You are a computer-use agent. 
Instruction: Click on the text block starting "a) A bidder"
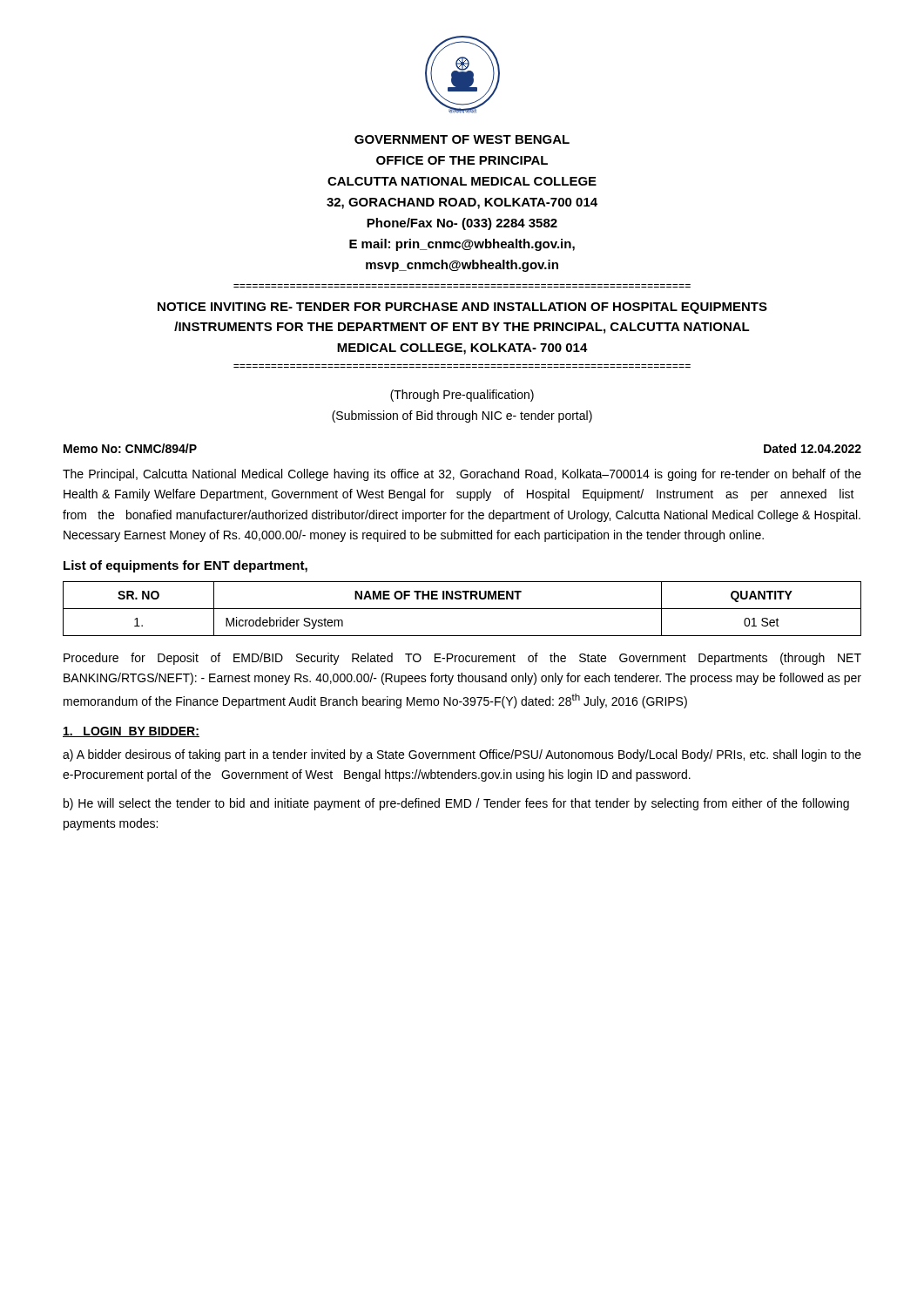tap(462, 764)
